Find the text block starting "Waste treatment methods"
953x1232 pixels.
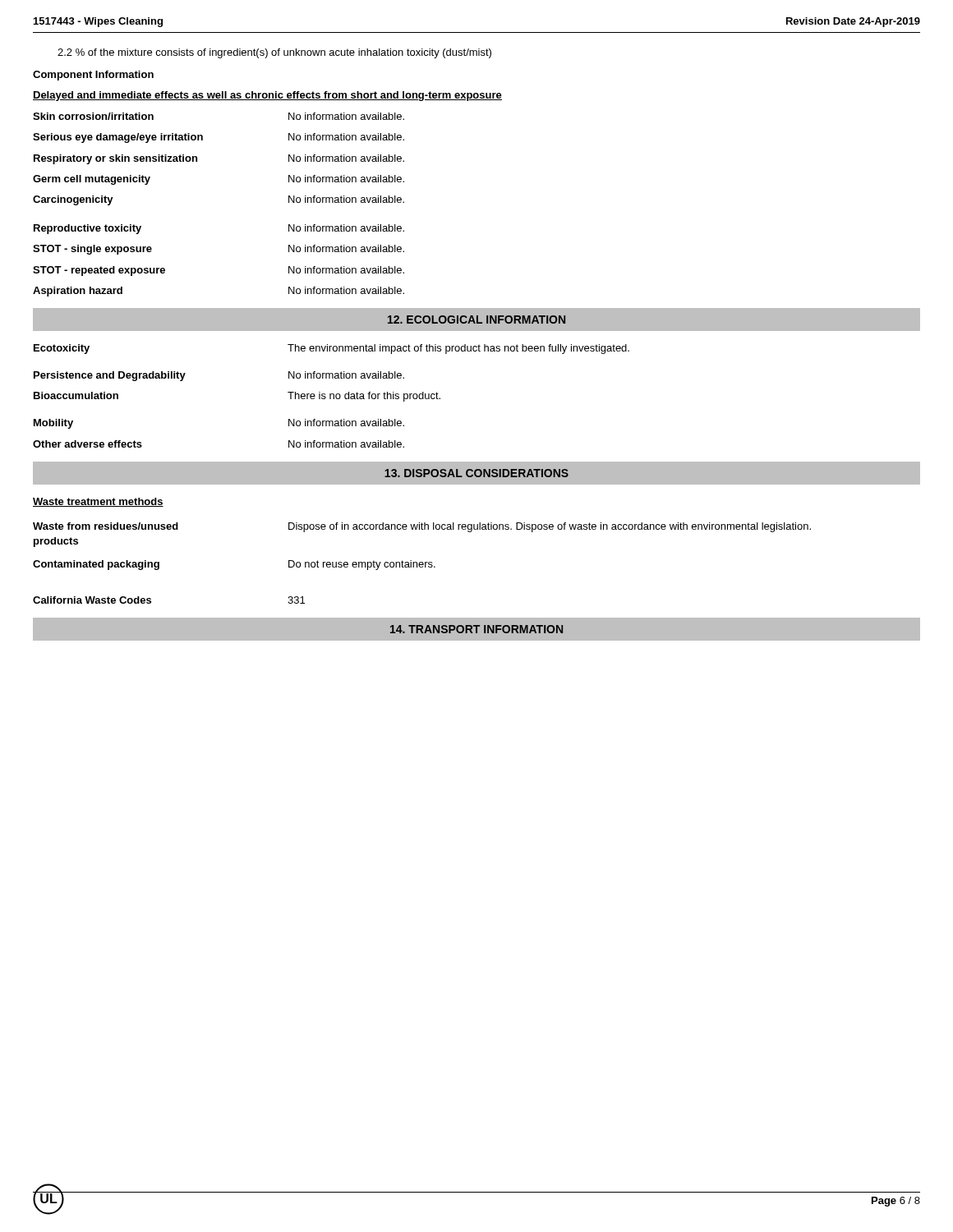pos(160,502)
